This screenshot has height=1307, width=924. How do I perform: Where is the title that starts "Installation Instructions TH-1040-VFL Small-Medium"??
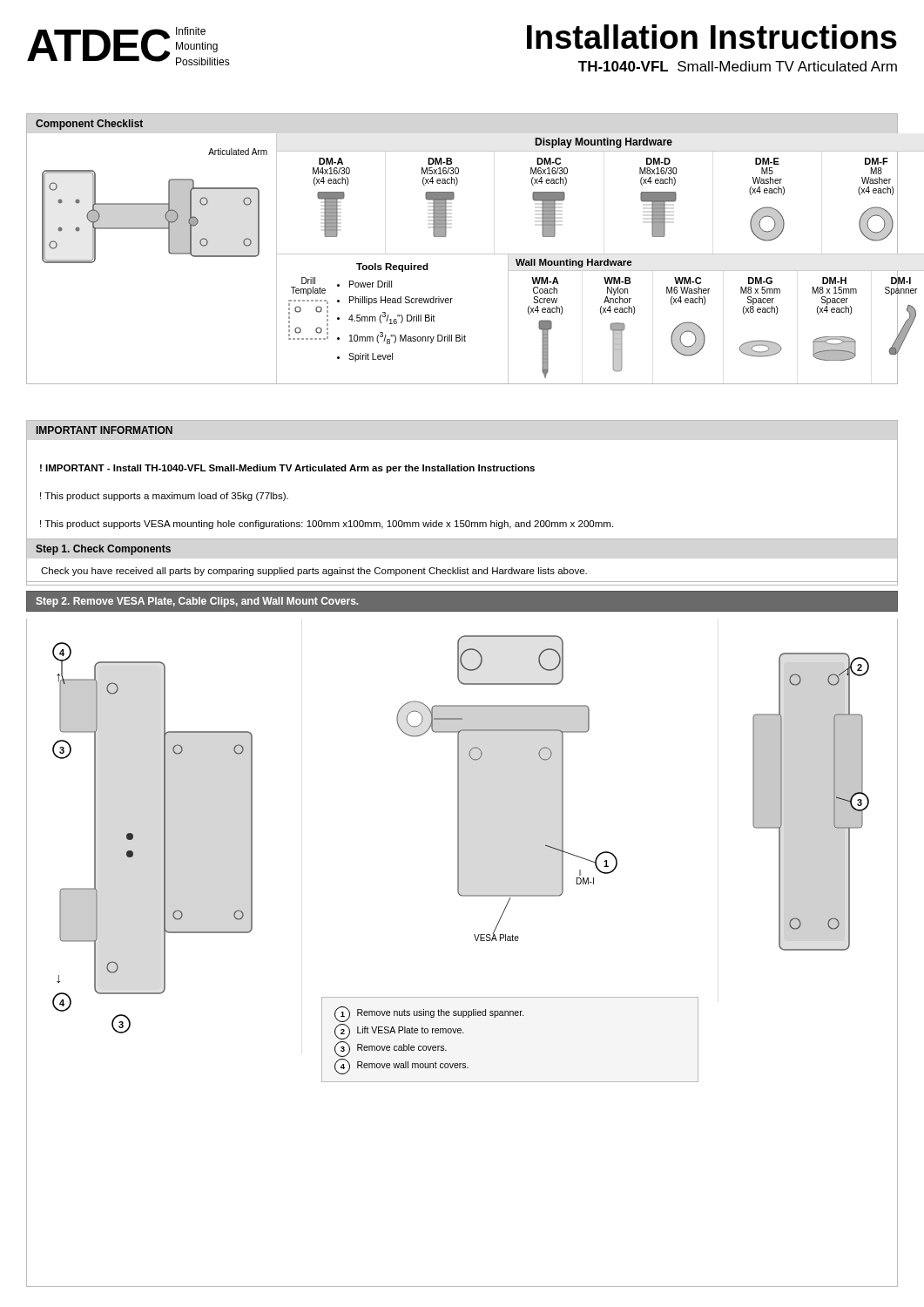pyautogui.click(x=711, y=48)
